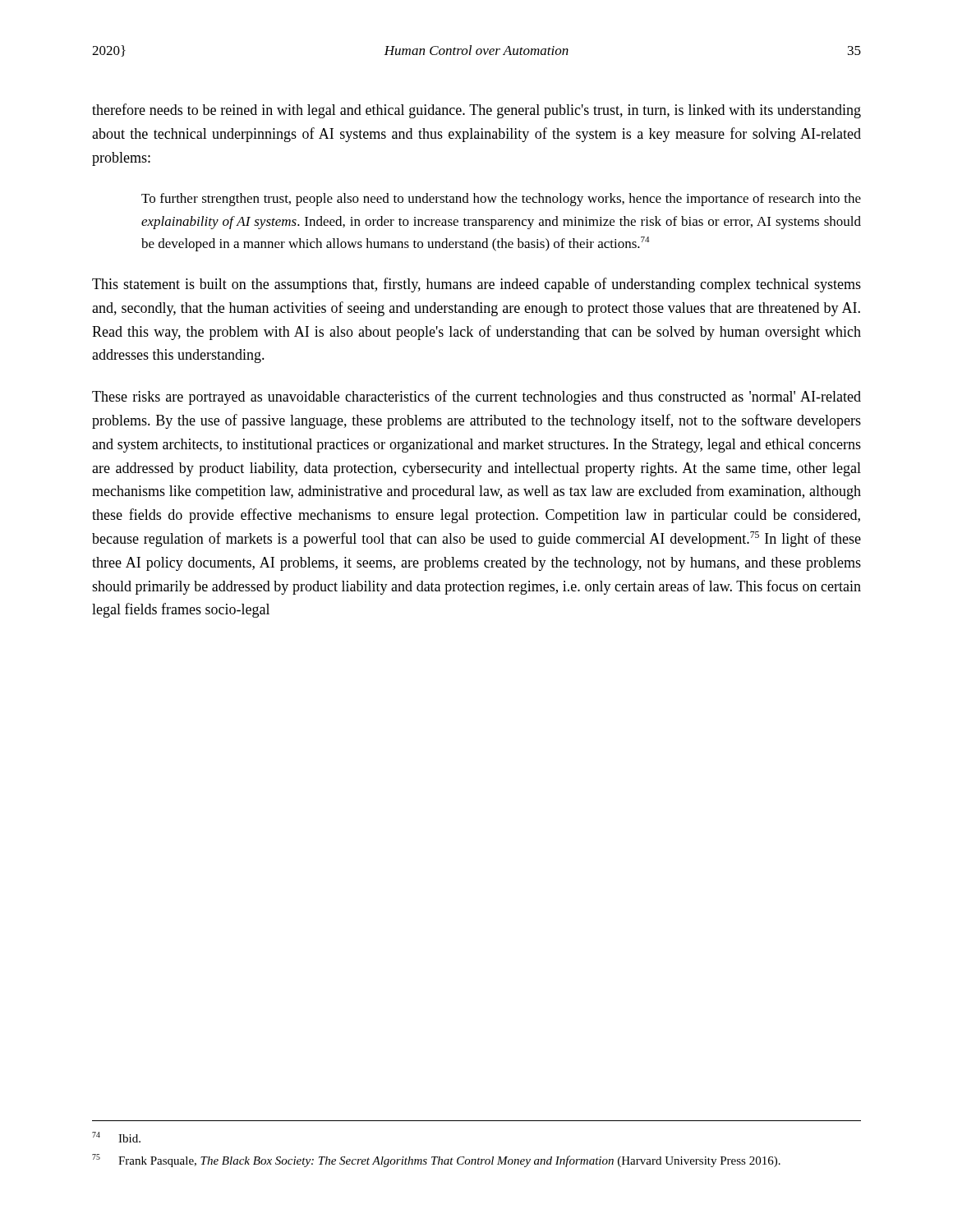Navigate to the passage starting "74 Ibid."
The height and width of the screenshot is (1232, 953).
tap(117, 1139)
